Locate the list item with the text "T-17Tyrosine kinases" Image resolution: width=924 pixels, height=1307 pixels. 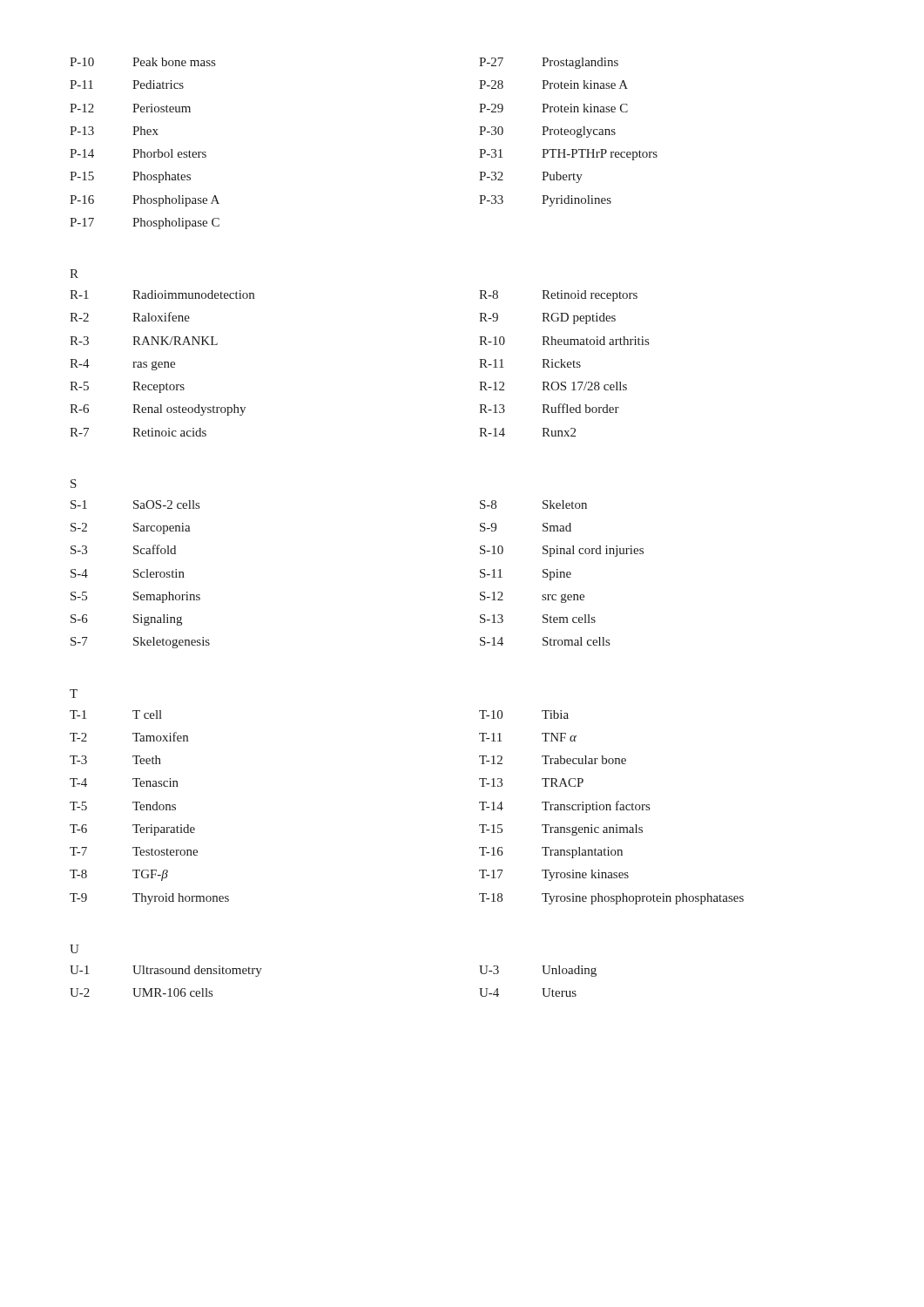click(554, 875)
